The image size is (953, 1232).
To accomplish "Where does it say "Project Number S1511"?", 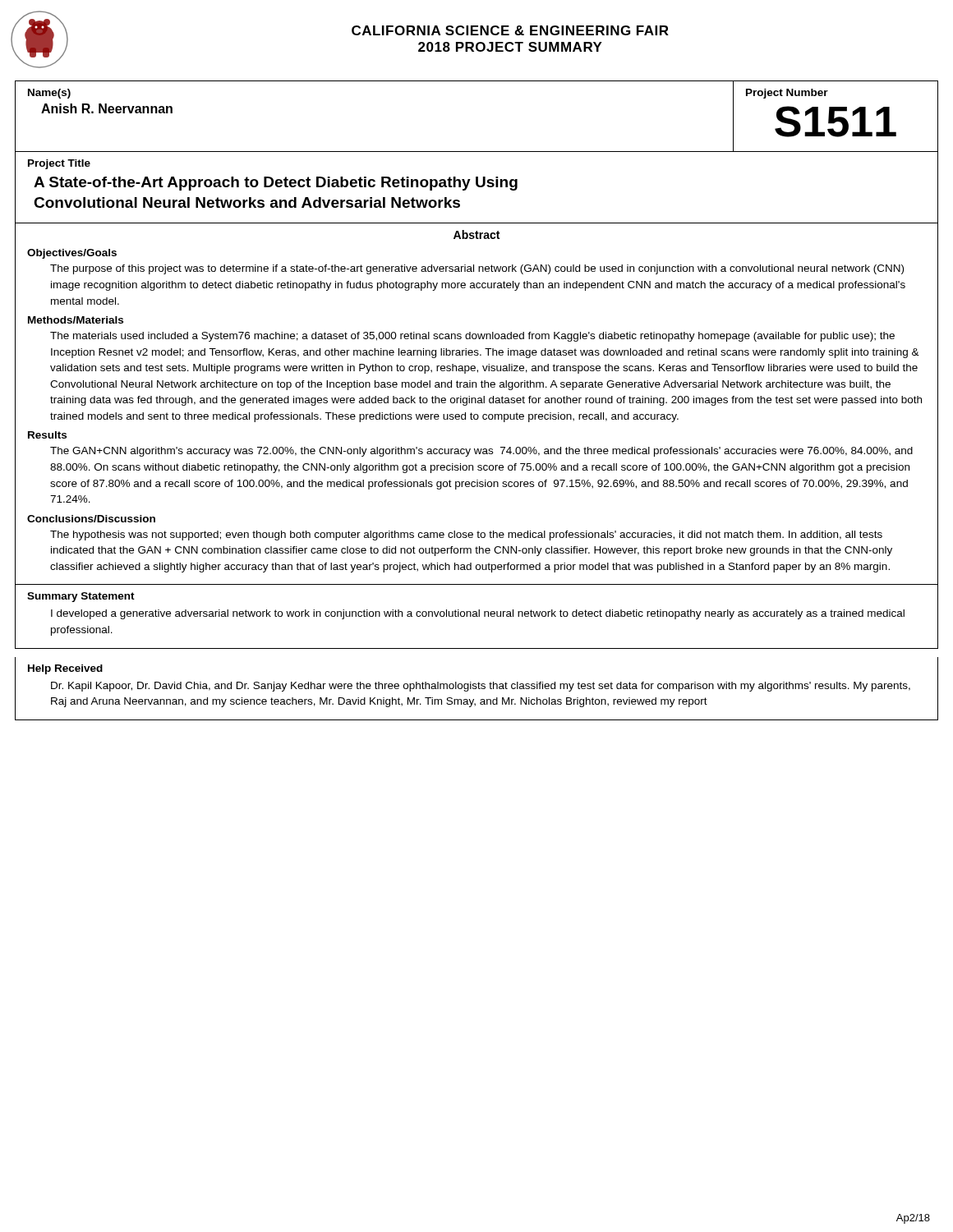I will point(836,116).
